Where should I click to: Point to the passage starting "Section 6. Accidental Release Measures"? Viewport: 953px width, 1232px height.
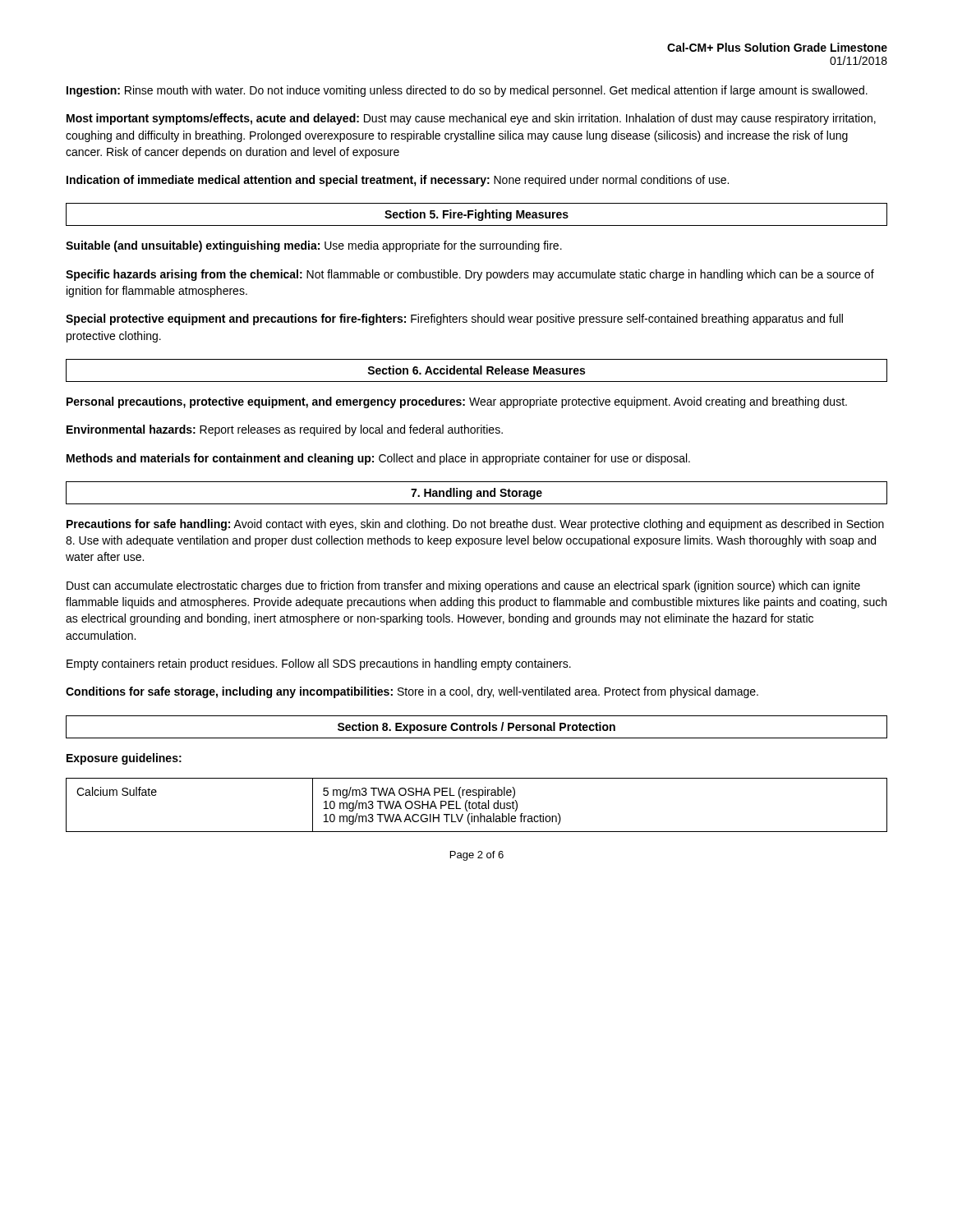click(476, 370)
